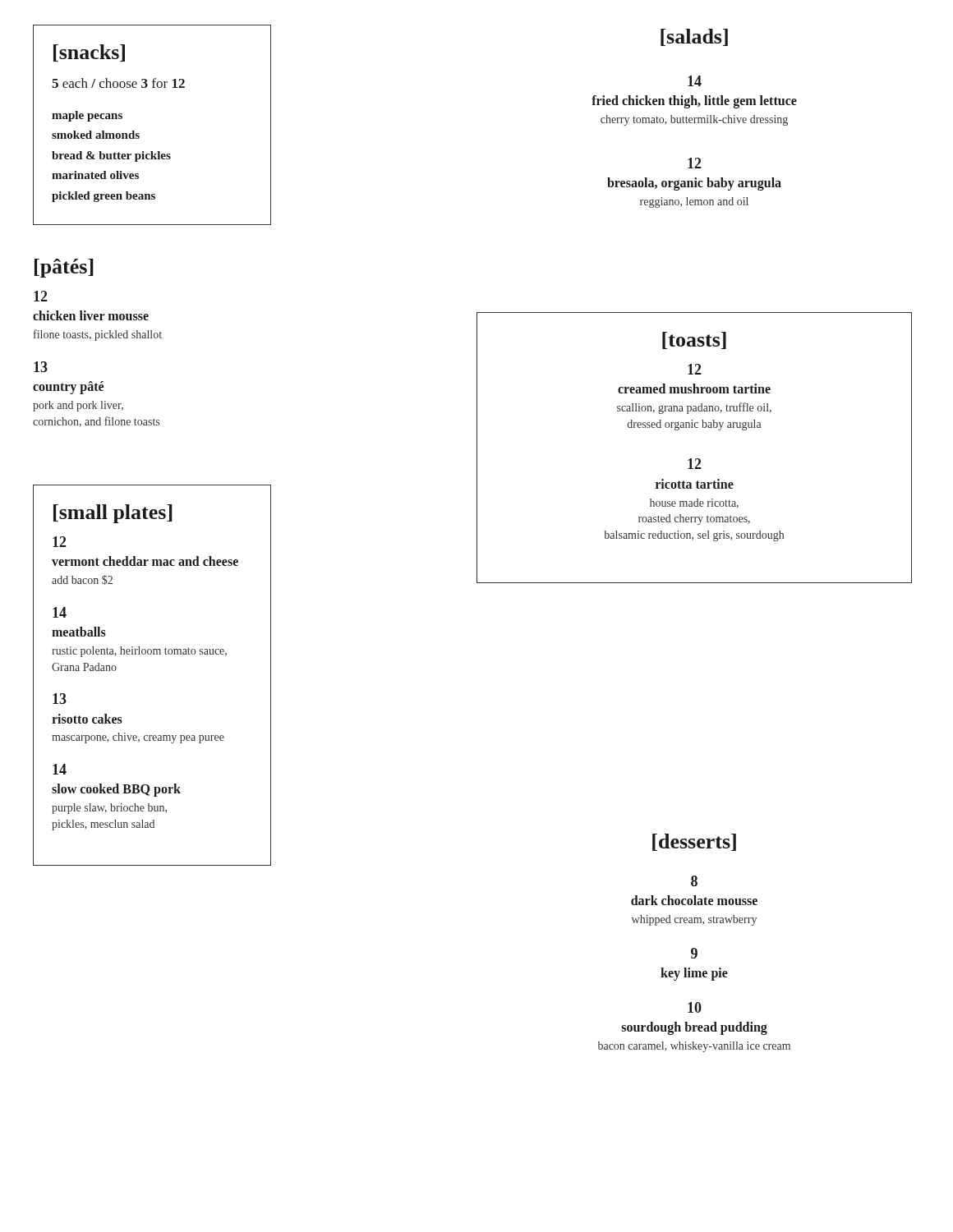The image size is (953, 1232).
Task: Locate the block of text that opens with "[snacks] 5 each / choose 3 for 12"
Action: click(x=89, y=53)
